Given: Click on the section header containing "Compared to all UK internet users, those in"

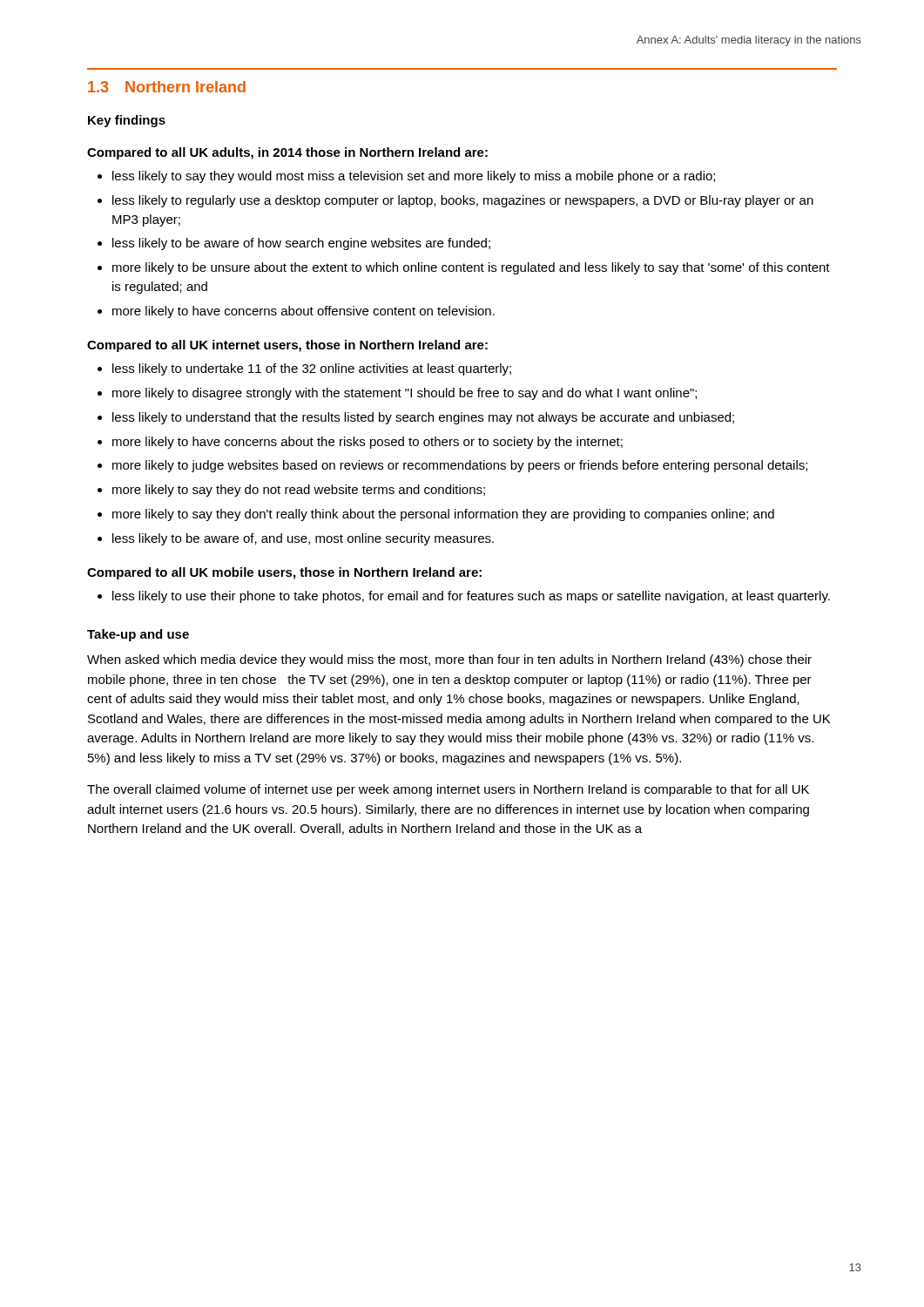Looking at the screenshot, I should pos(288,345).
